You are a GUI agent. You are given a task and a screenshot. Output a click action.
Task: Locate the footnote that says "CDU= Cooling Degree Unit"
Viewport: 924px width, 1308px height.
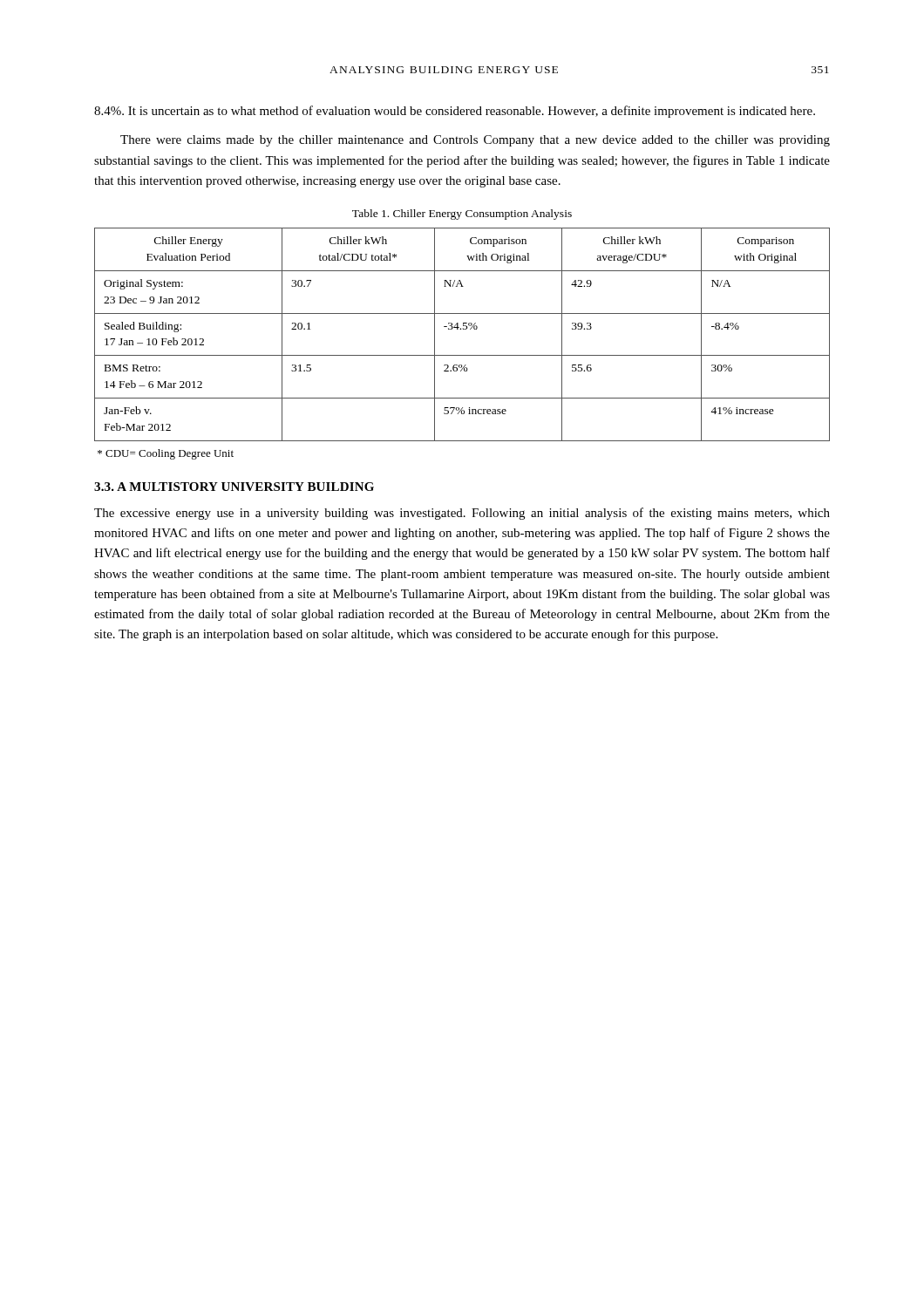click(164, 453)
